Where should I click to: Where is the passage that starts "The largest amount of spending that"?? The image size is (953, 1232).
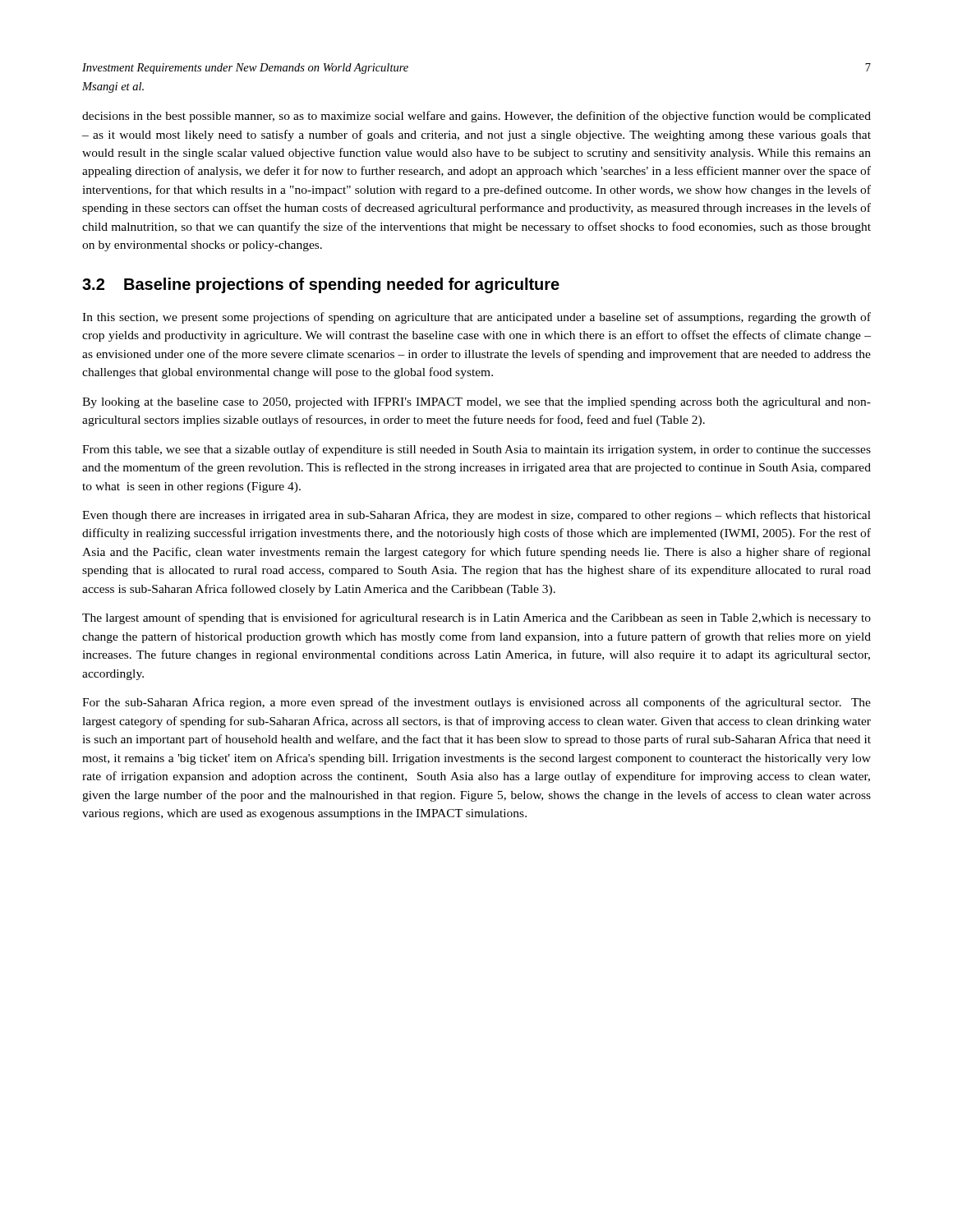[476, 645]
